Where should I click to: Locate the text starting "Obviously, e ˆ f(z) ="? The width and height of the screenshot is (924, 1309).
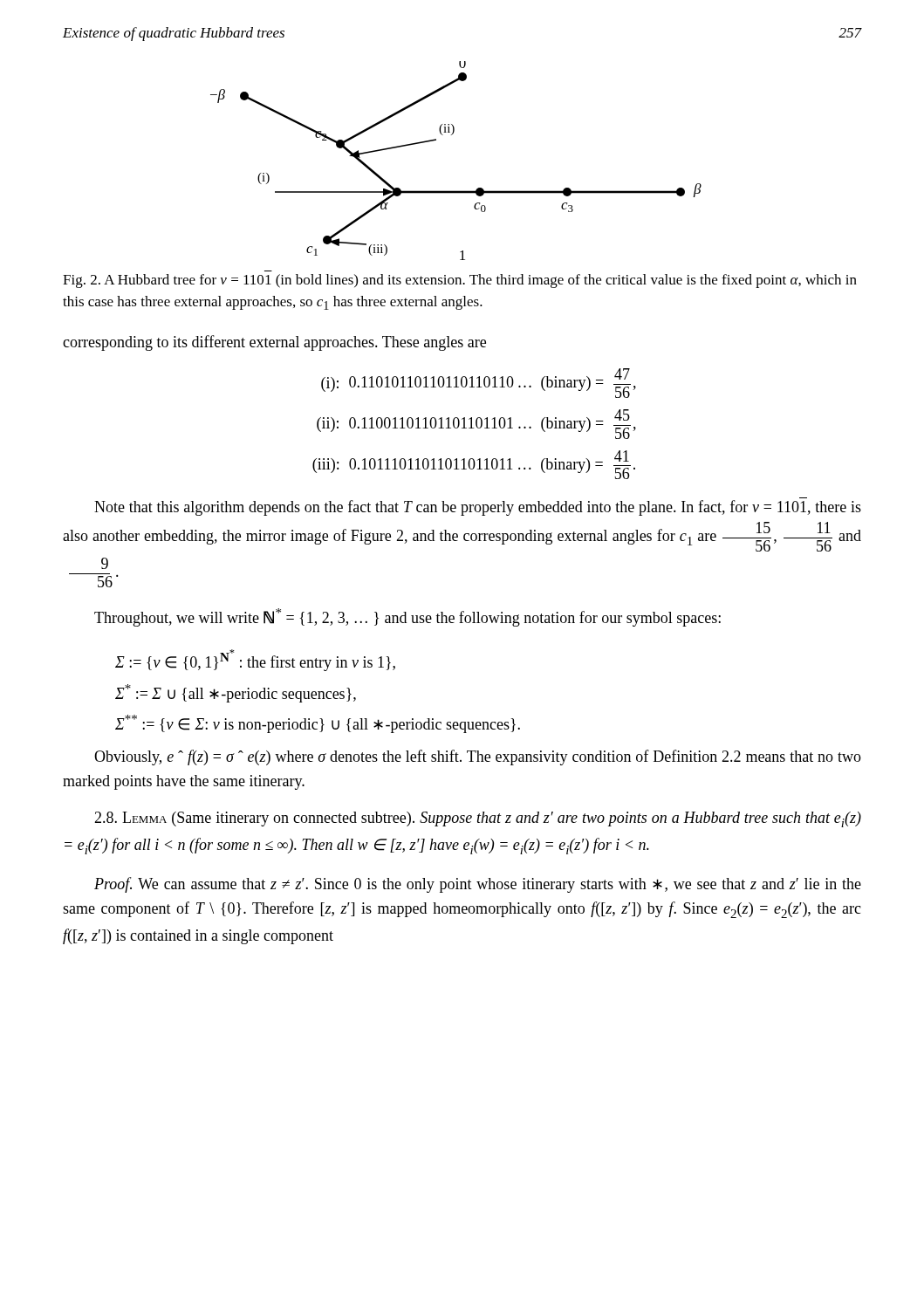[462, 769]
